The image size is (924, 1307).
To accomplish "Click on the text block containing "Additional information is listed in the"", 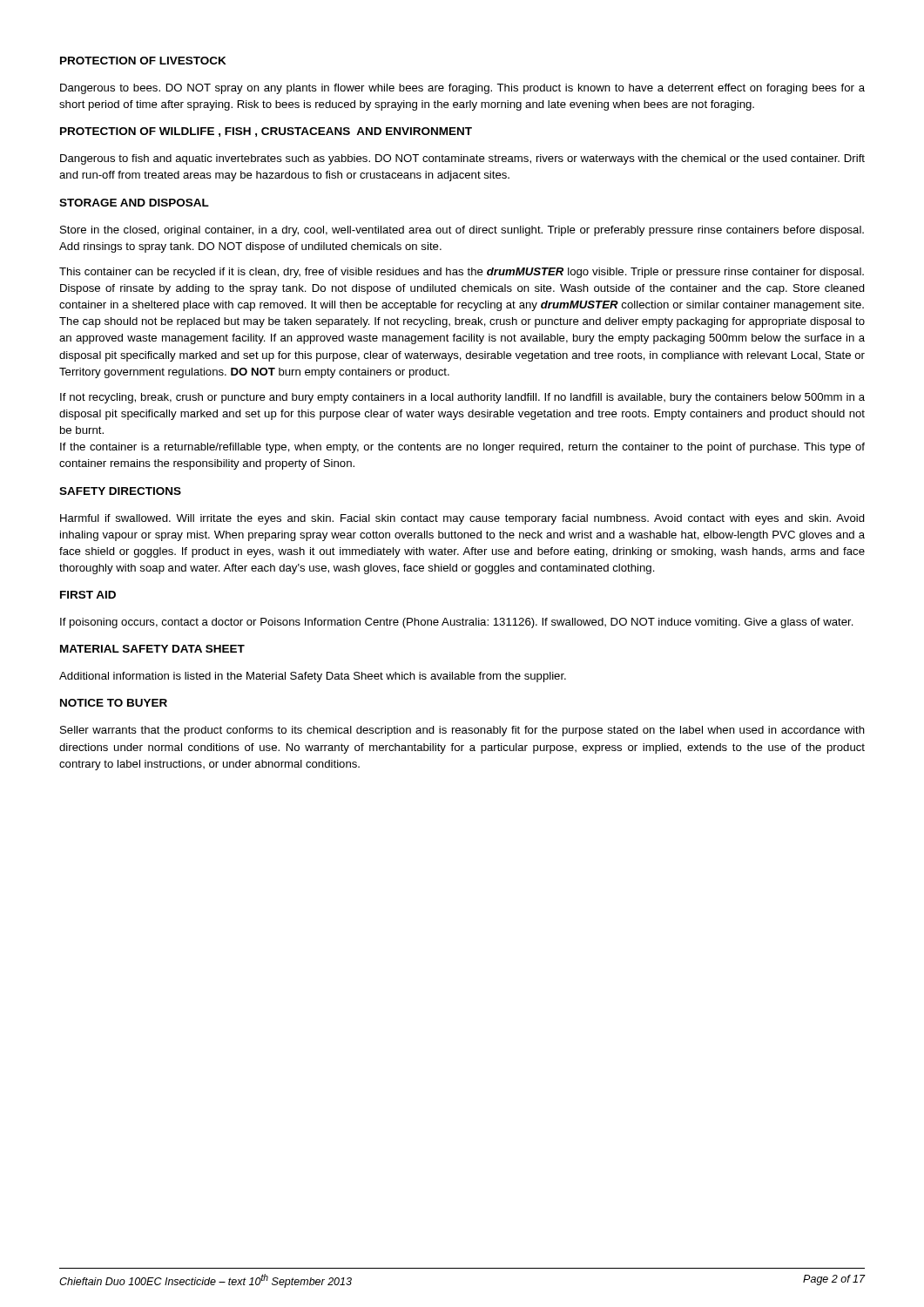I will (x=462, y=676).
